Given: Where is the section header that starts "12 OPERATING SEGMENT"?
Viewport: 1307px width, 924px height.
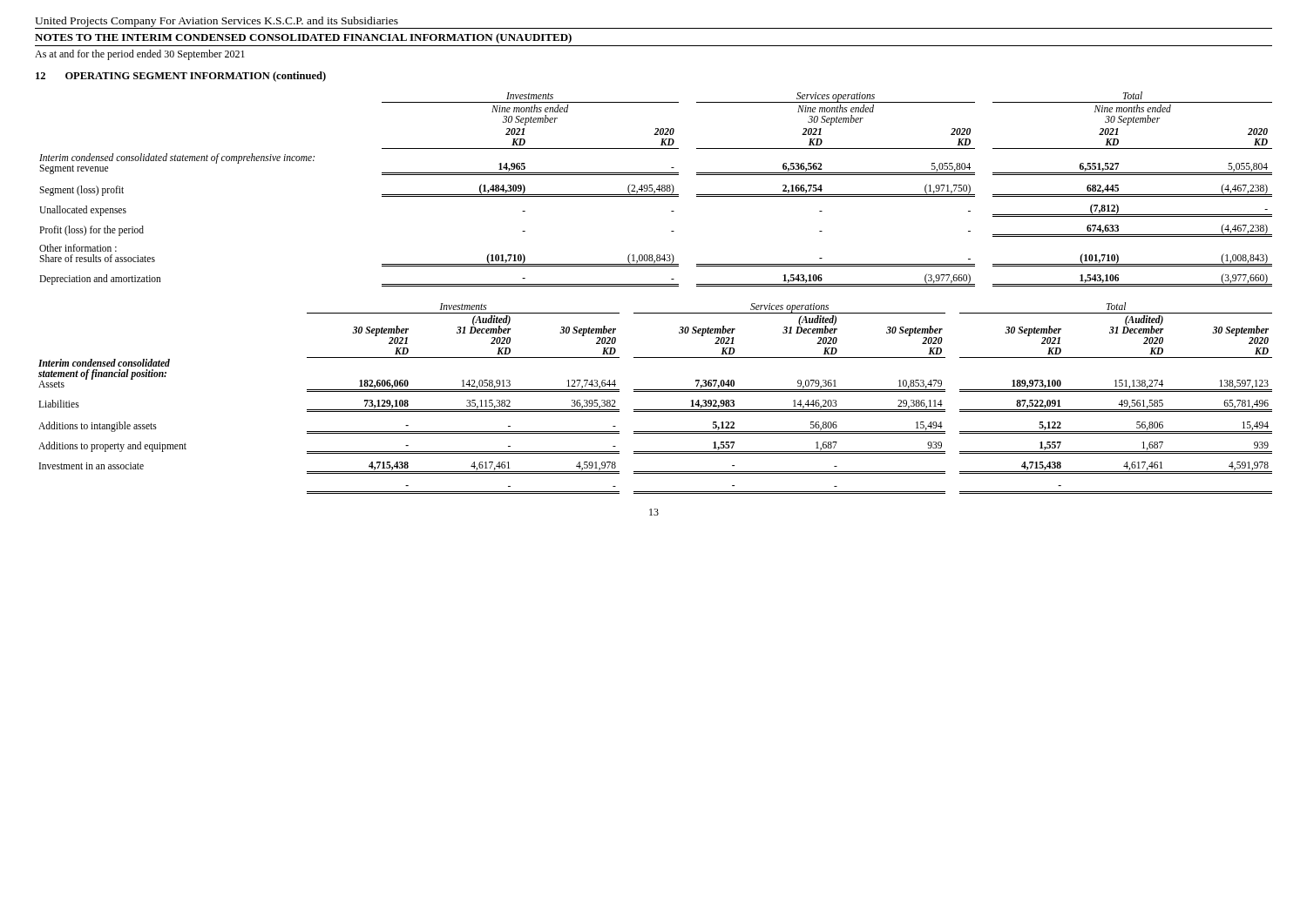Looking at the screenshot, I should click(180, 76).
